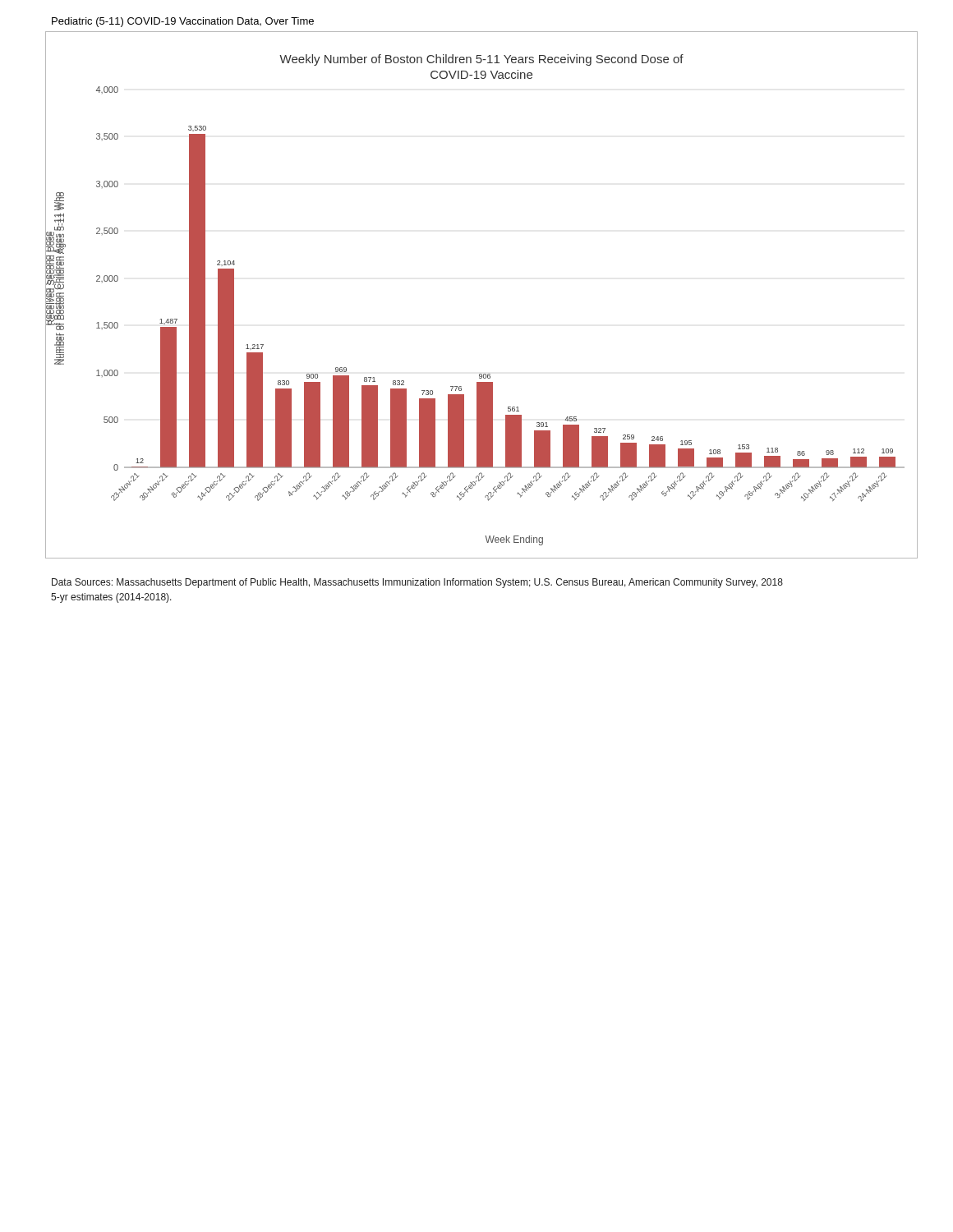Click on the text block starting "Pediatric (5-11) COVID-19 Vaccination Data, Over Time"
This screenshot has width=953, height=1232.
(183, 21)
